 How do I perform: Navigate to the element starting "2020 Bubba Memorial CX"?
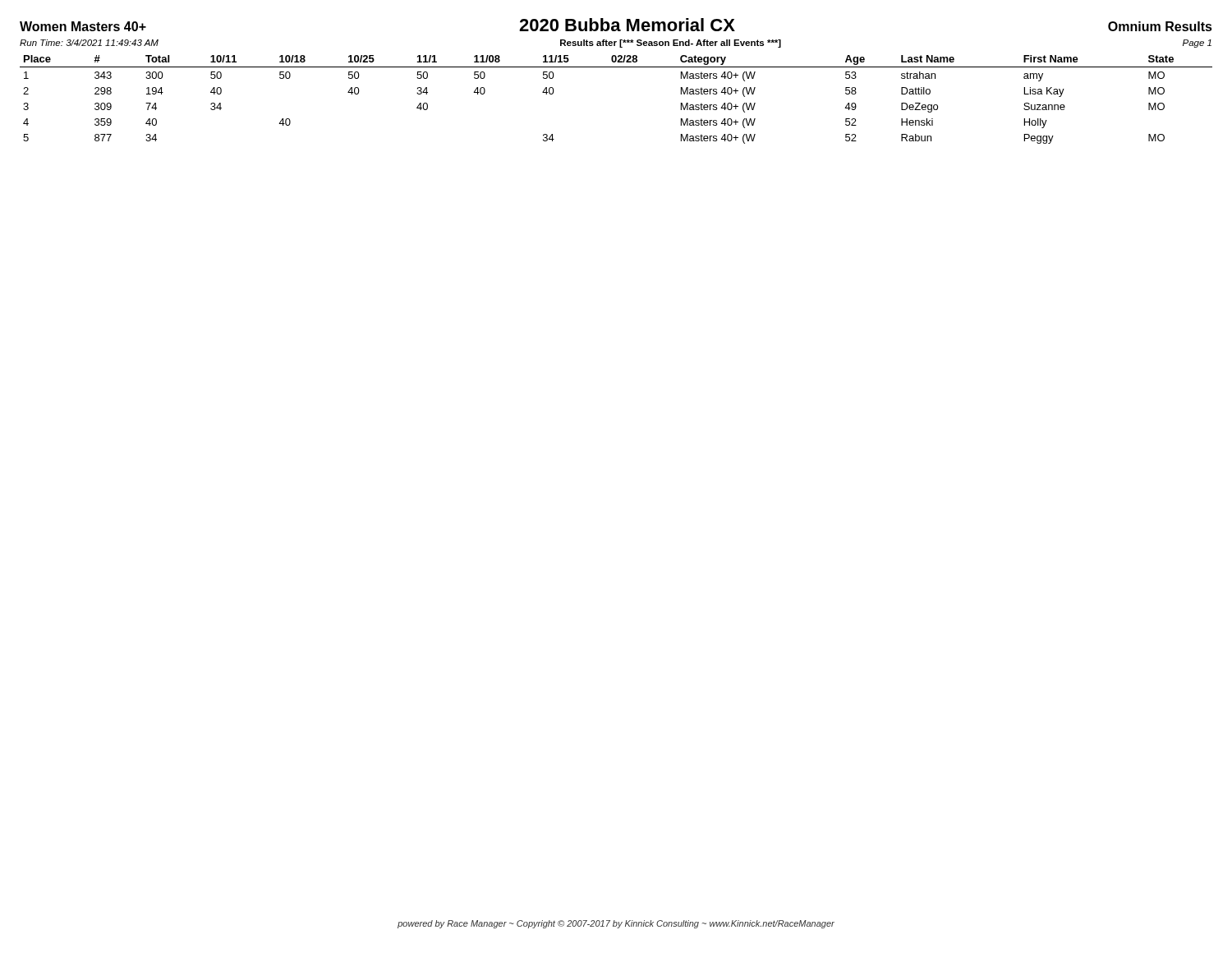click(627, 25)
